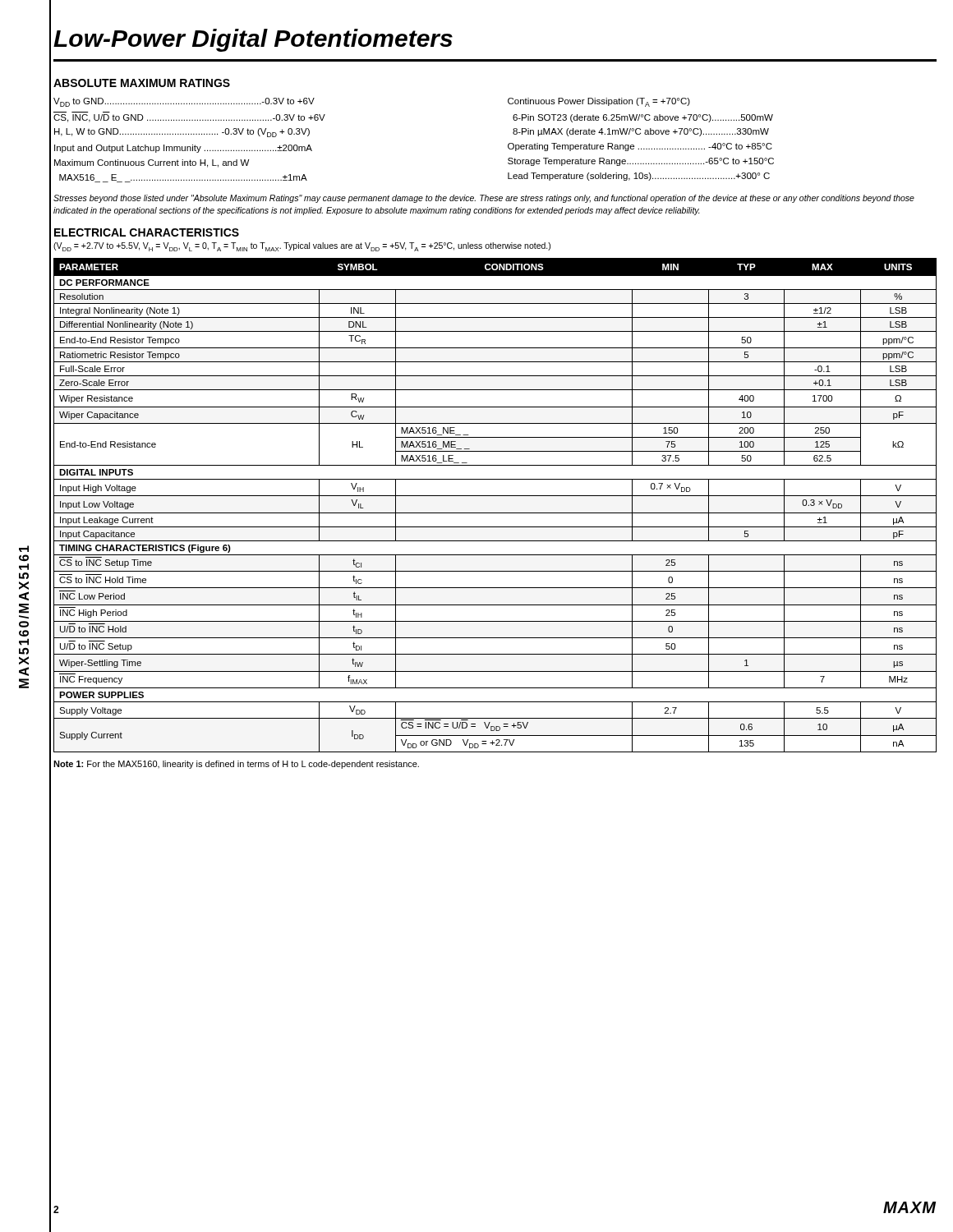Find the table that mentions "TC R"

tap(495, 505)
